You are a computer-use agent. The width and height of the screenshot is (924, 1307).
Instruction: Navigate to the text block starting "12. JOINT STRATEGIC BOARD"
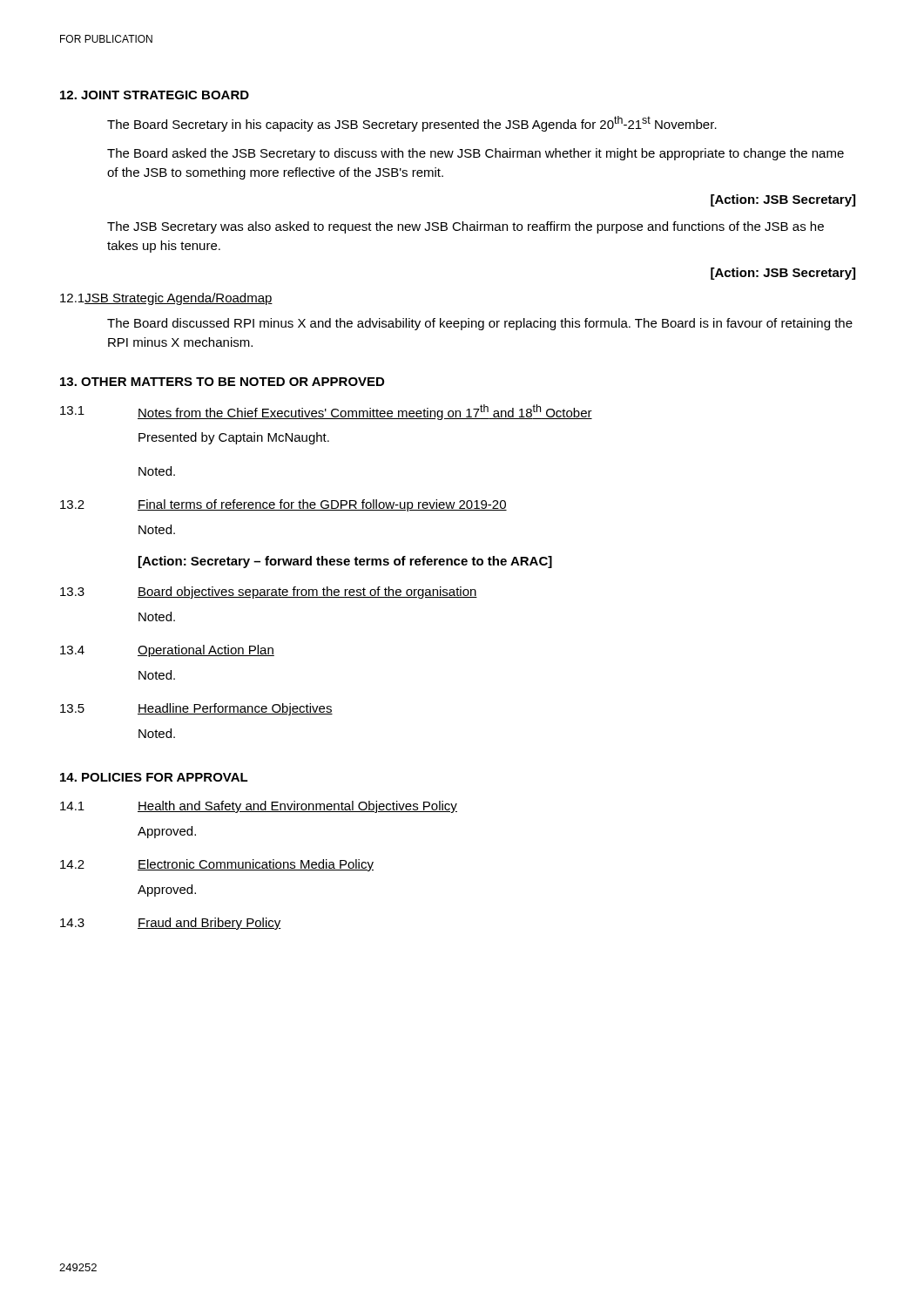click(154, 95)
